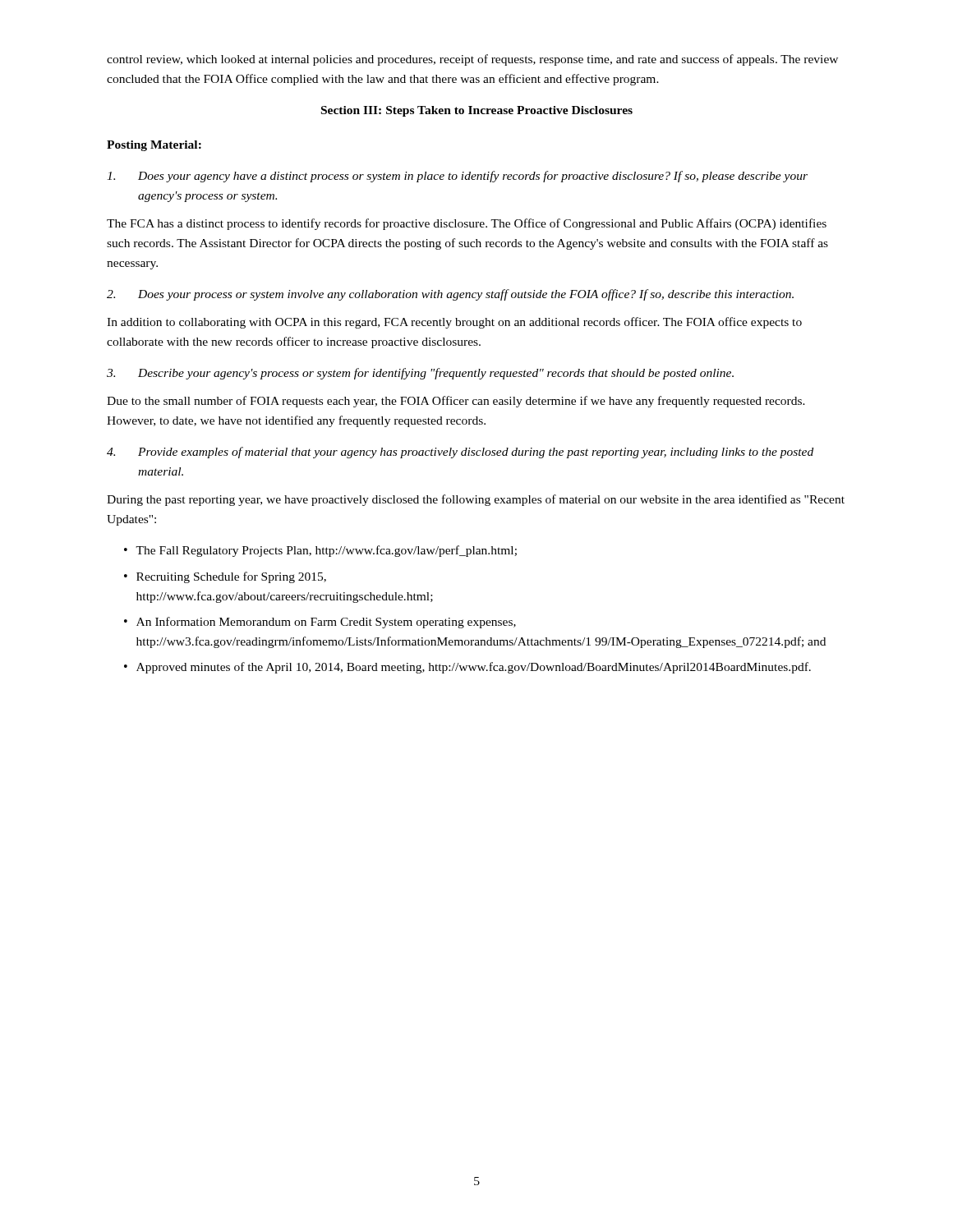
Task: Find the passage starting "The FCA has a distinct process to identify"
Action: (468, 243)
